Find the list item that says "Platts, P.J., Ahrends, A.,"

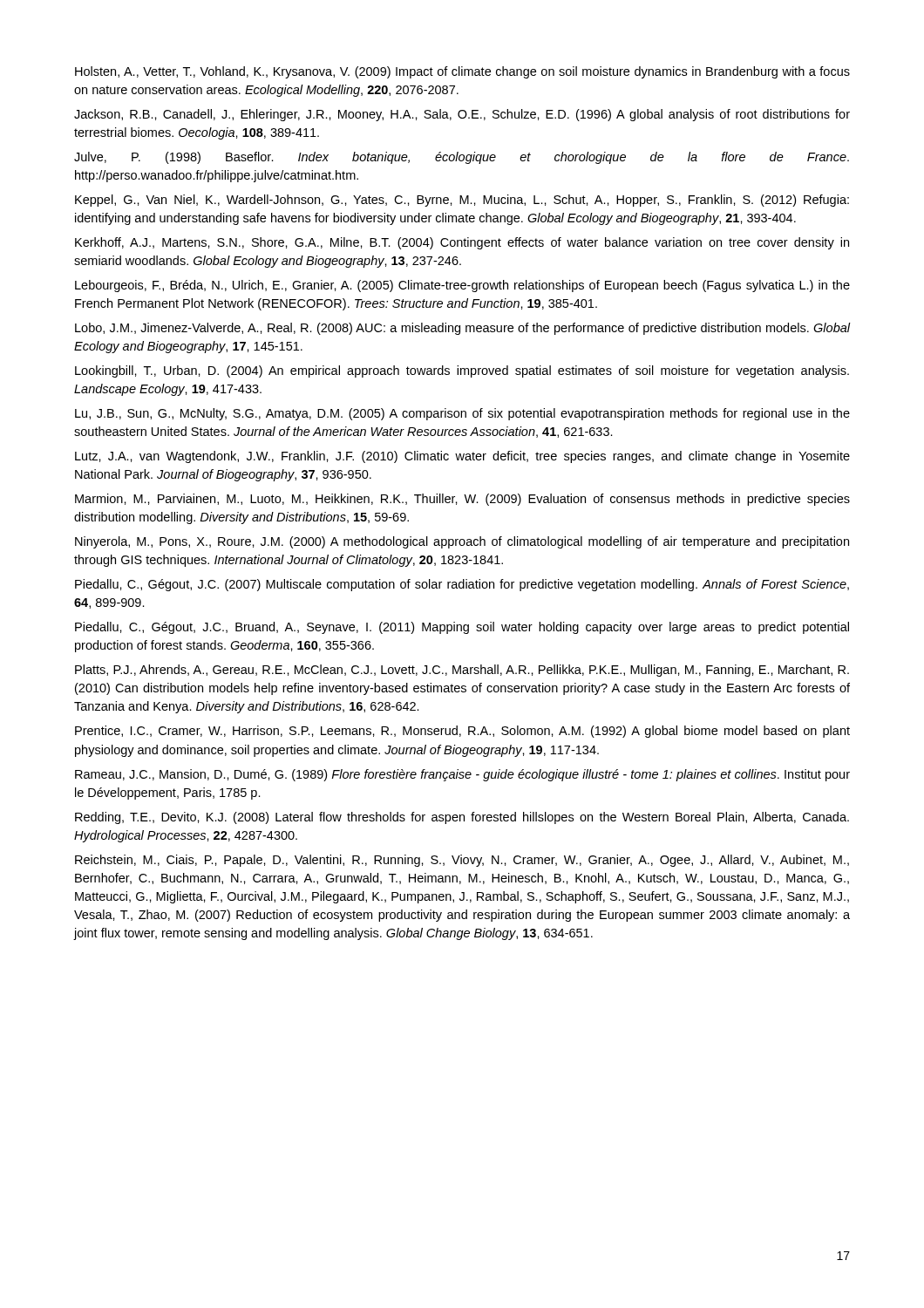pos(462,688)
